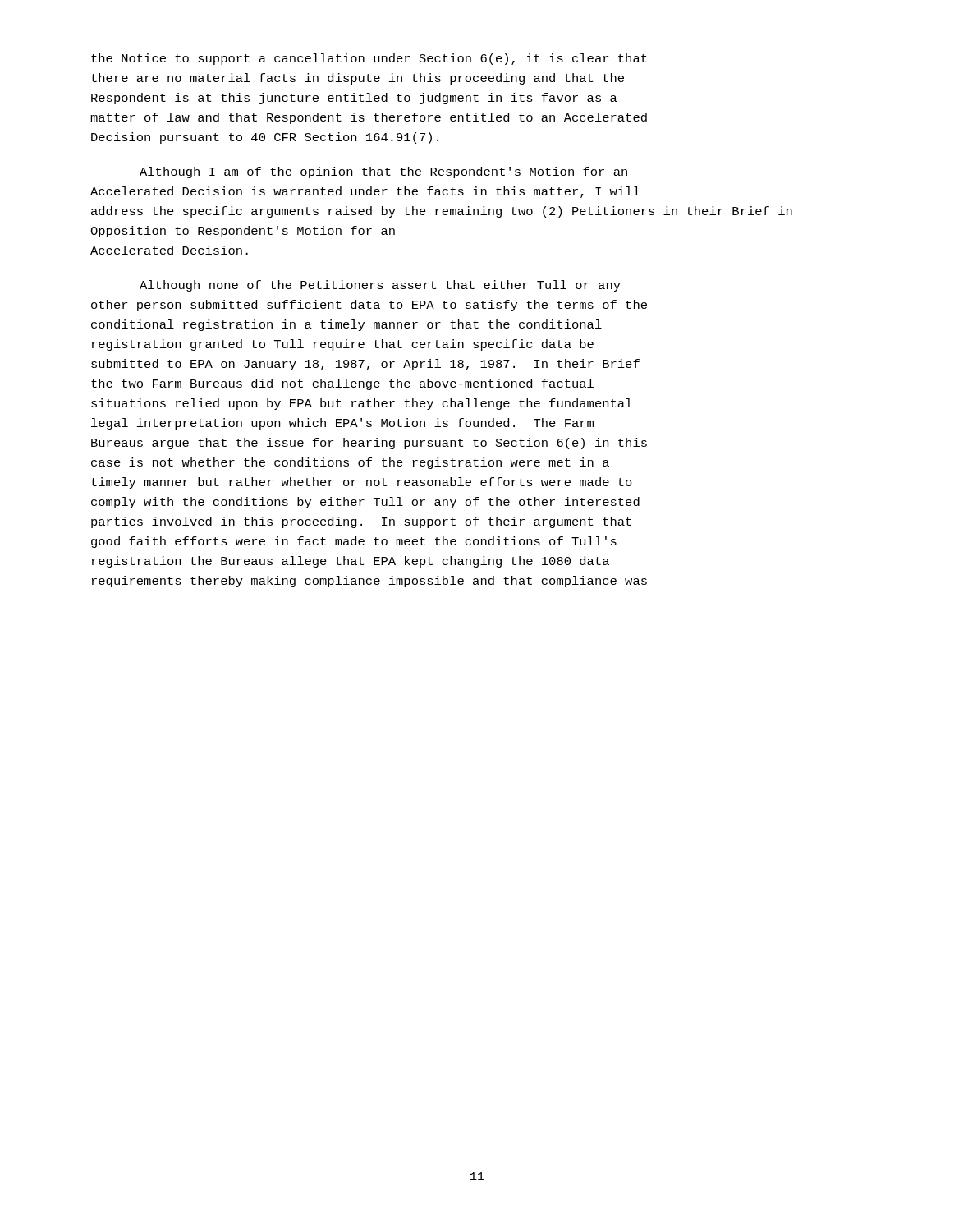Locate the block of text that opens with "Although none of the Petitioners assert that"
The height and width of the screenshot is (1232, 954).
pos(369,434)
